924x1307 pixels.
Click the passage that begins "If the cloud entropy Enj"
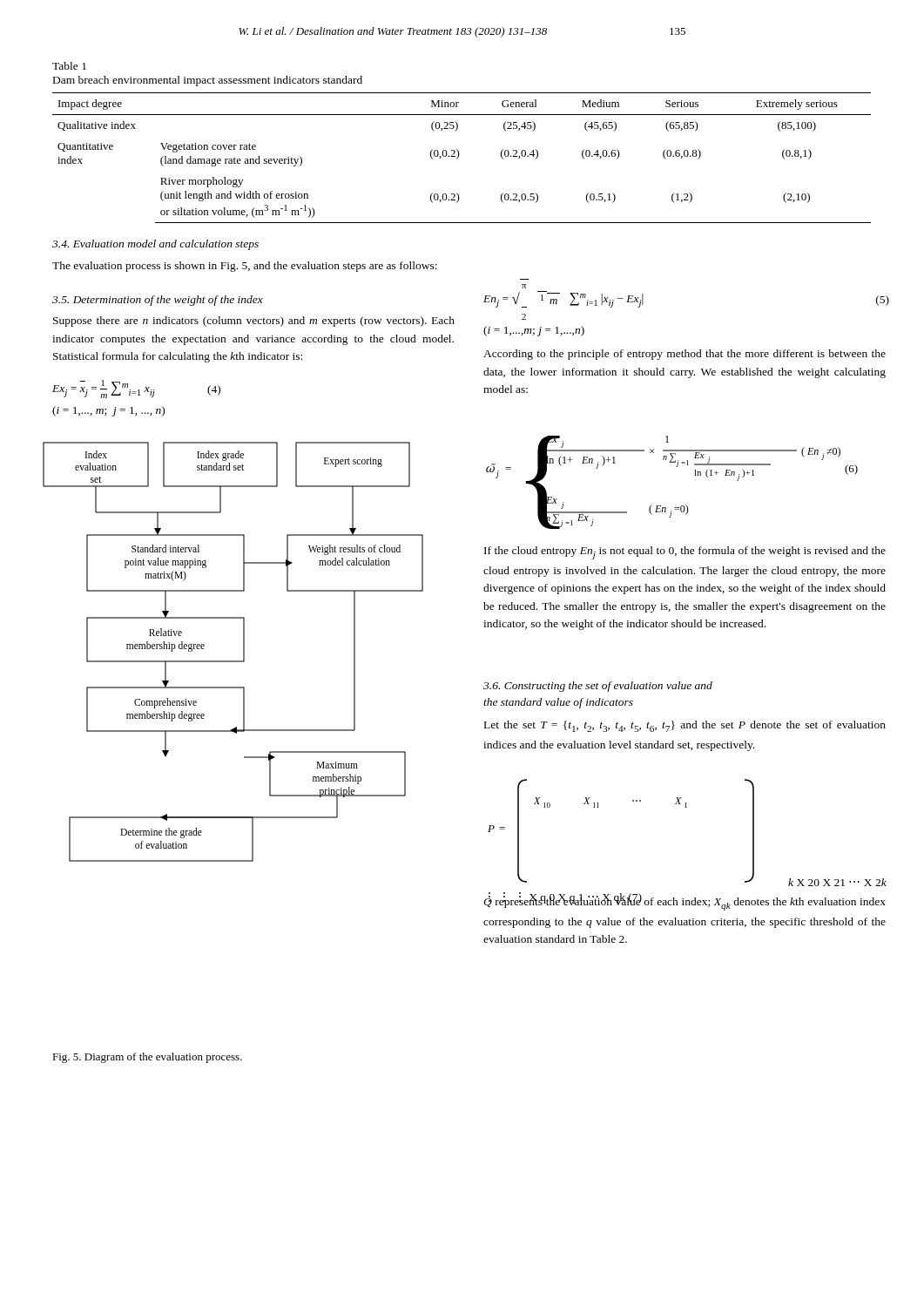pyautogui.click(x=684, y=587)
